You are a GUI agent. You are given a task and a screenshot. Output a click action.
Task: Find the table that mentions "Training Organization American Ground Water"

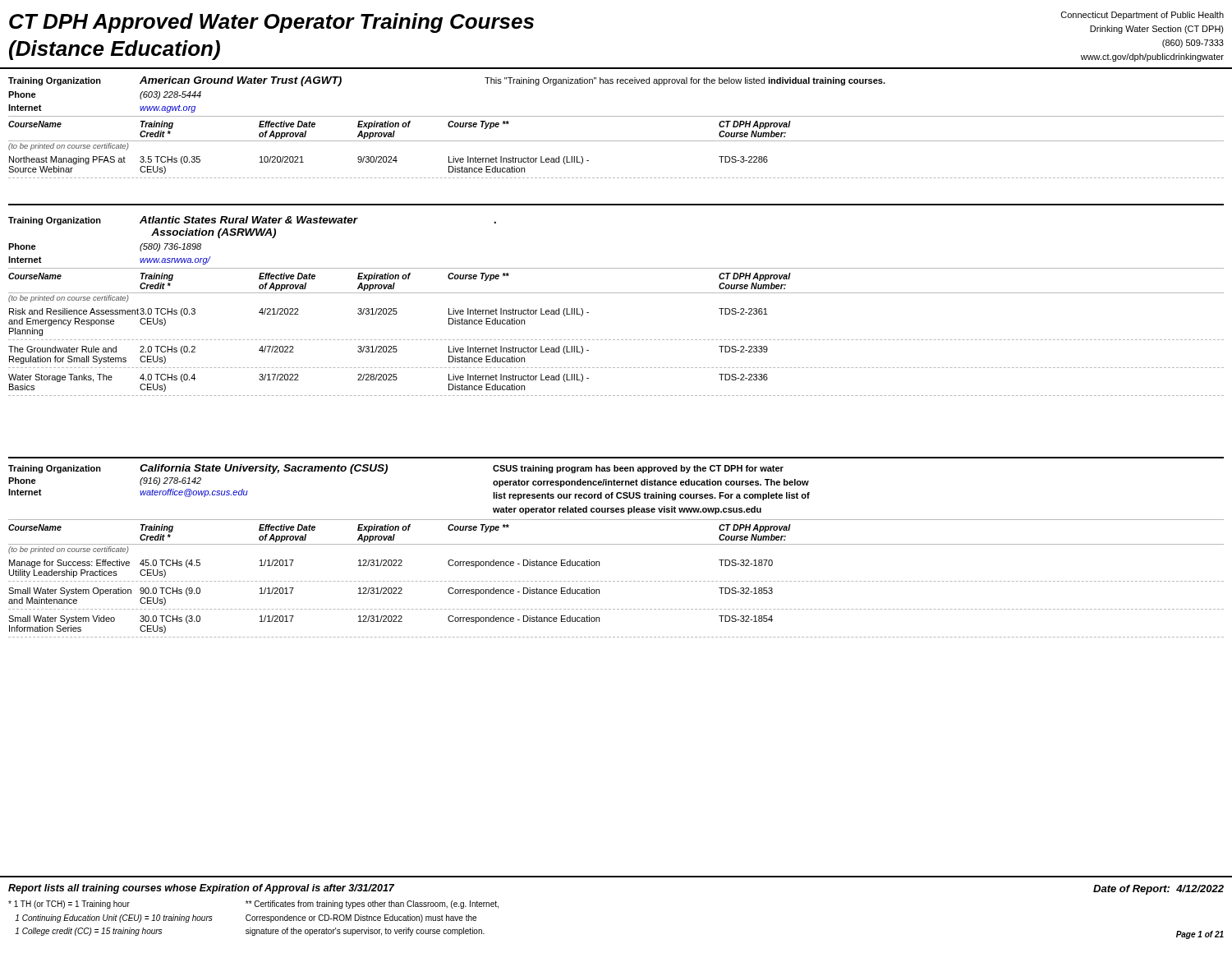coord(616,124)
